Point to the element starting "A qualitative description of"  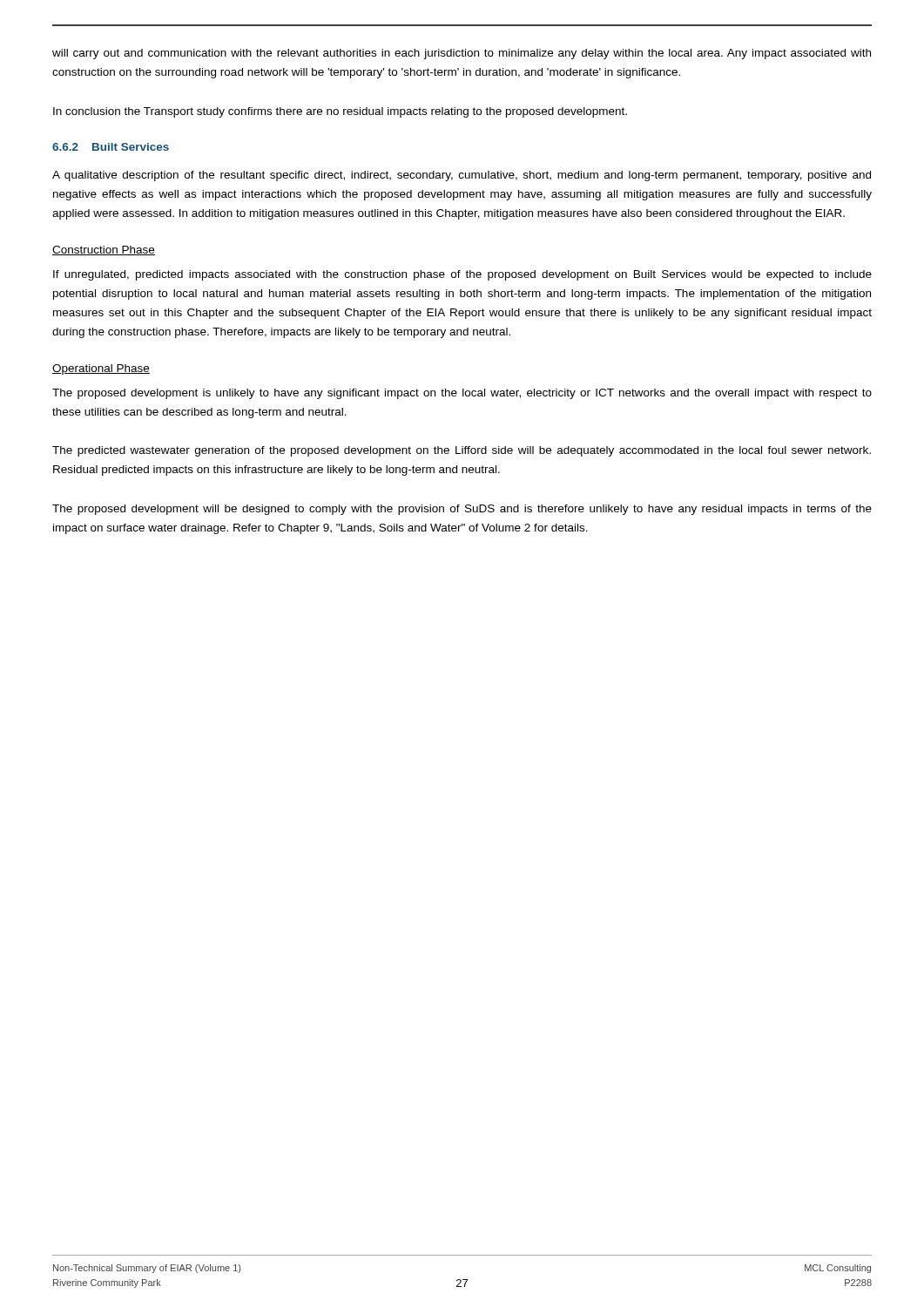[x=462, y=194]
